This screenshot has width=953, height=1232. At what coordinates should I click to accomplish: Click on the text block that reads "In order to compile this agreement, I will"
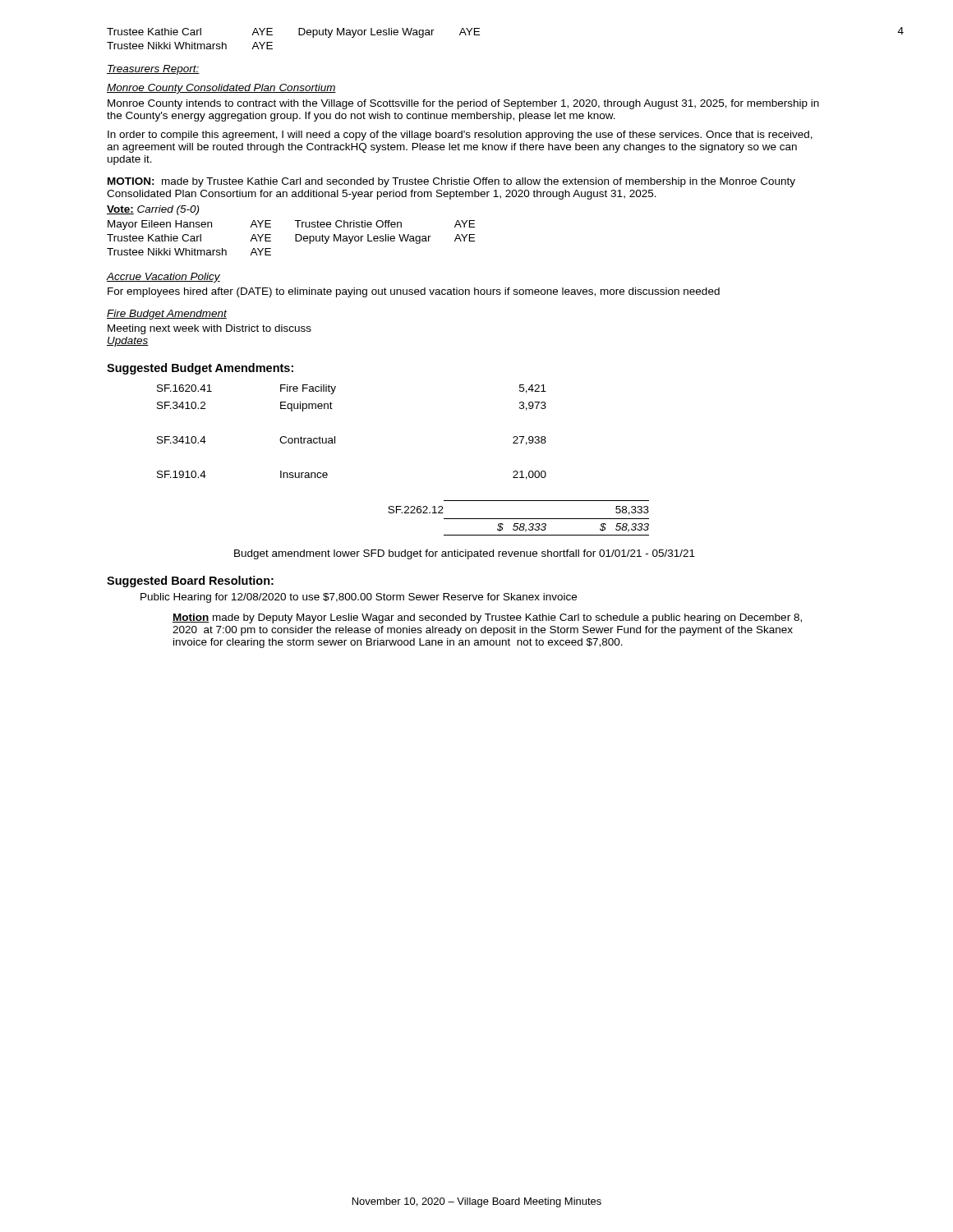coord(460,147)
